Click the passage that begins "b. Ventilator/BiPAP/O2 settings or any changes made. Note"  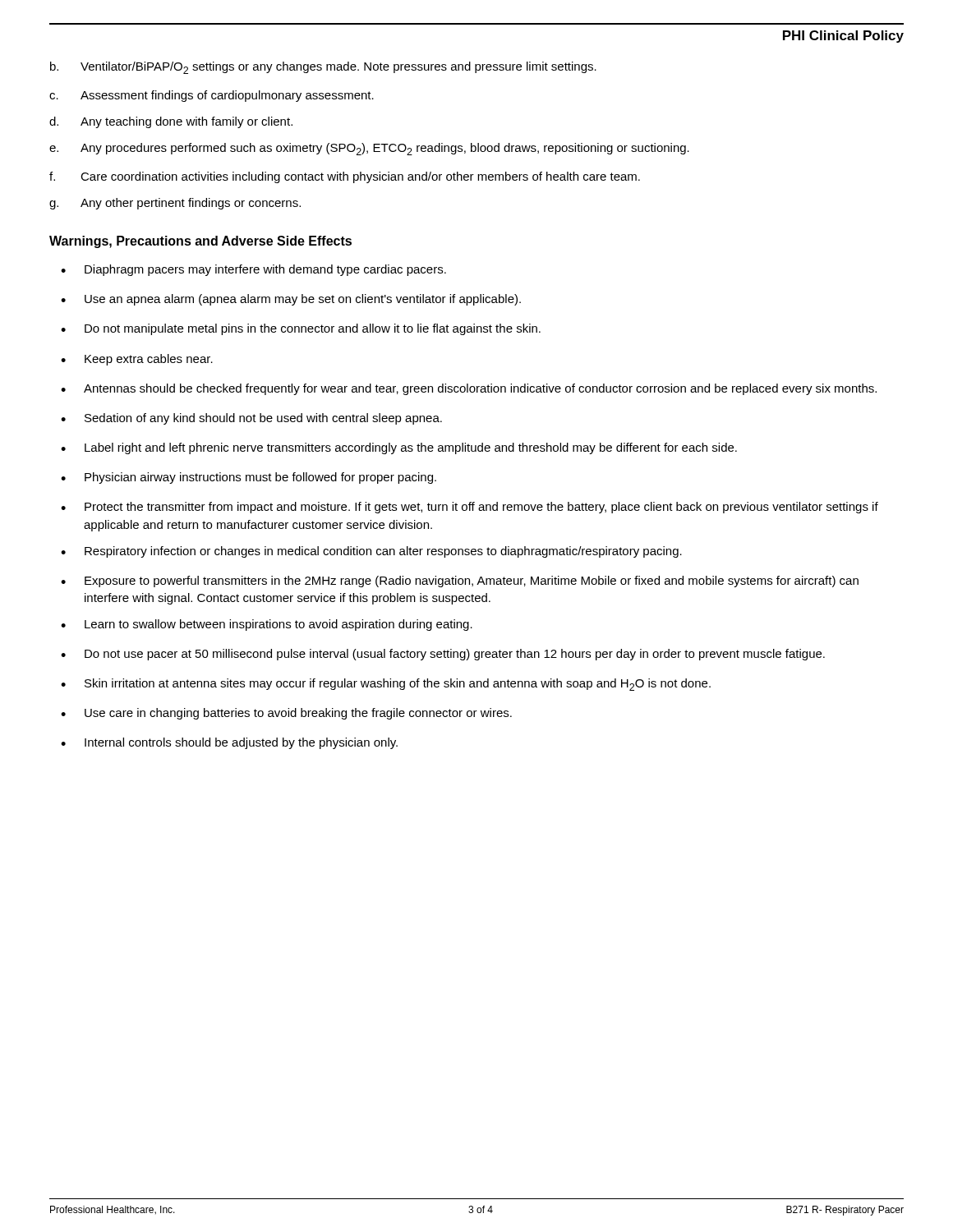(x=323, y=68)
